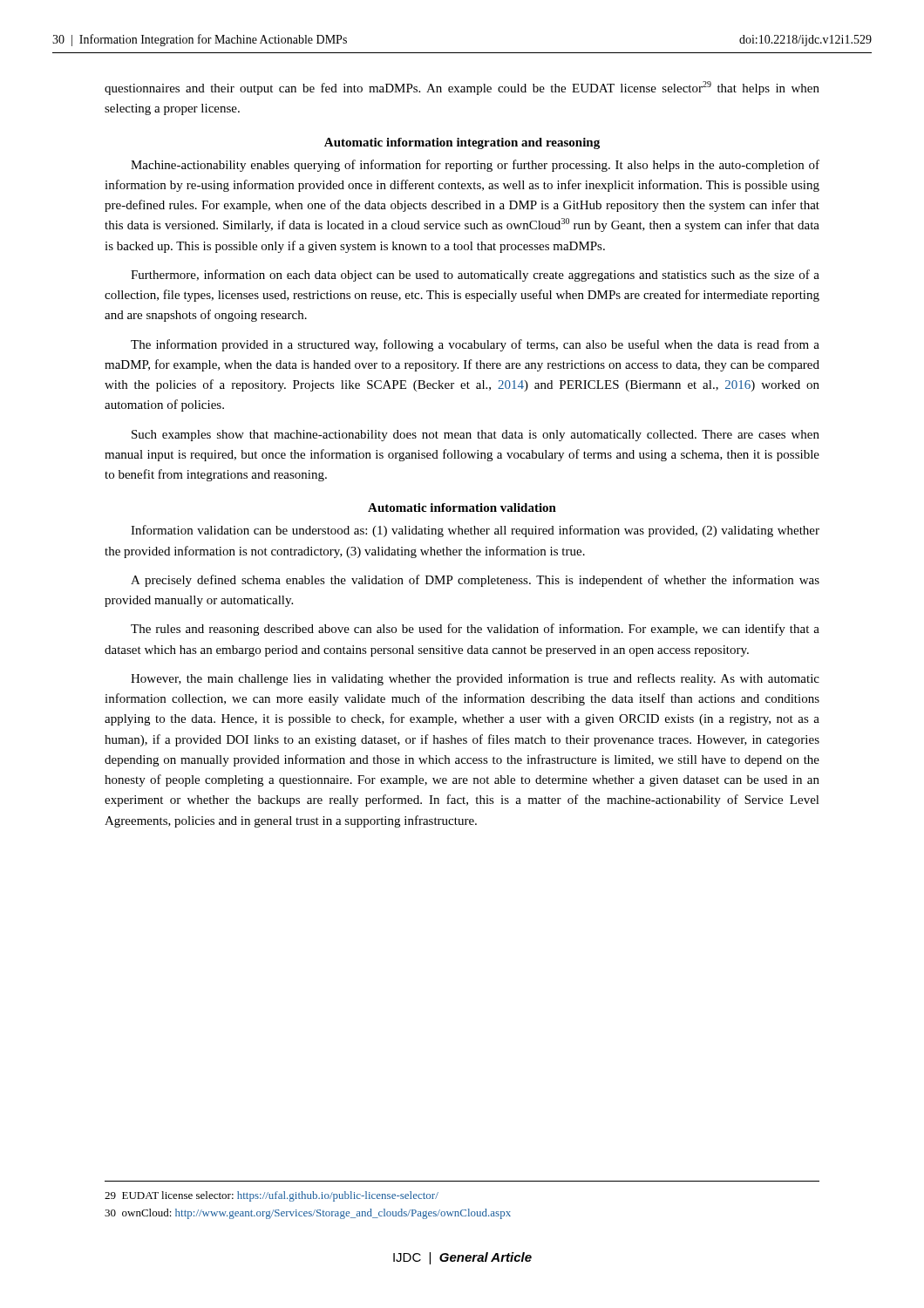
Task: Click the passage that begins "However, the main challenge lies in"
Action: click(x=462, y=749)
